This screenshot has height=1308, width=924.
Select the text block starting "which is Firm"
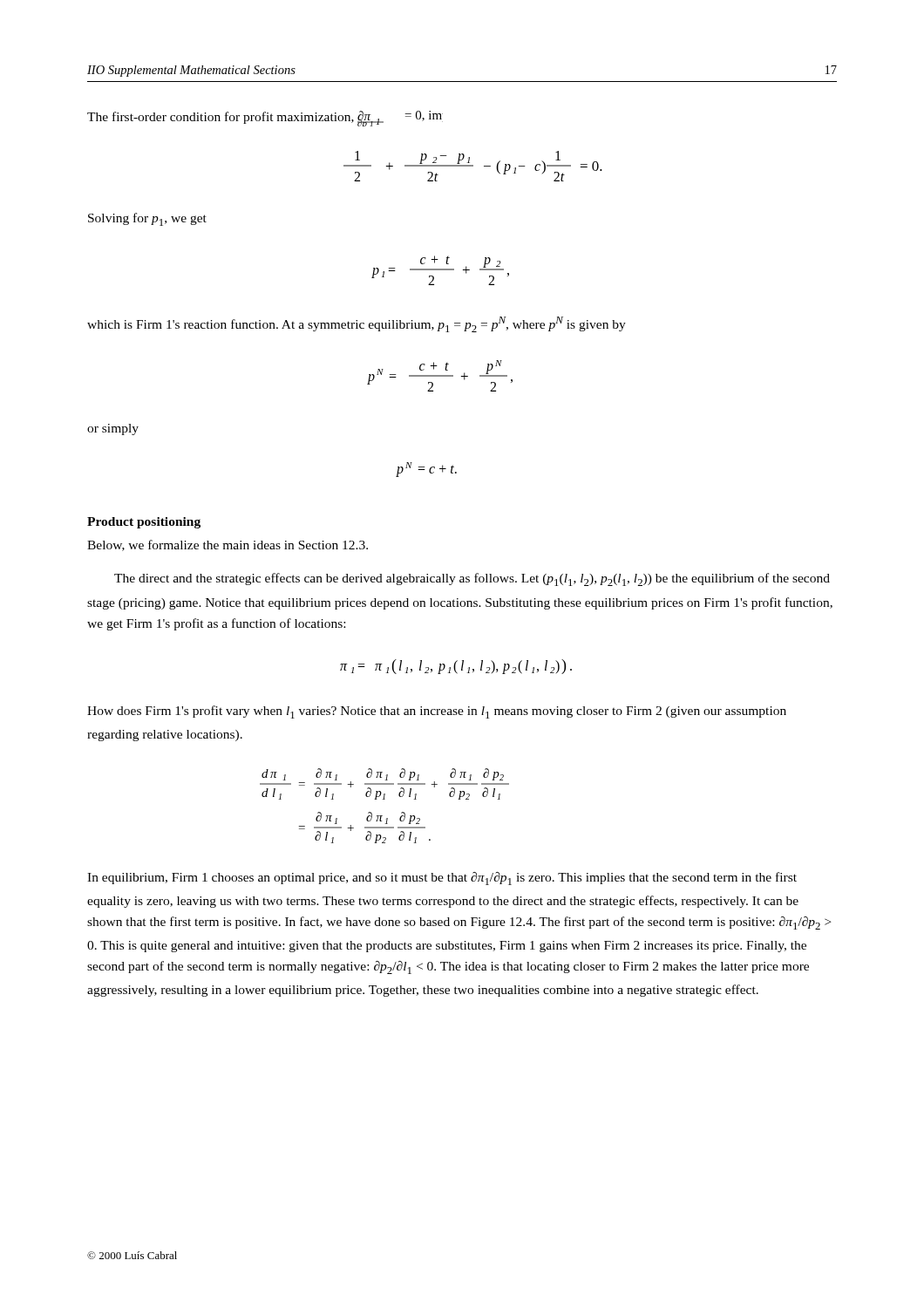coord(356,324)
